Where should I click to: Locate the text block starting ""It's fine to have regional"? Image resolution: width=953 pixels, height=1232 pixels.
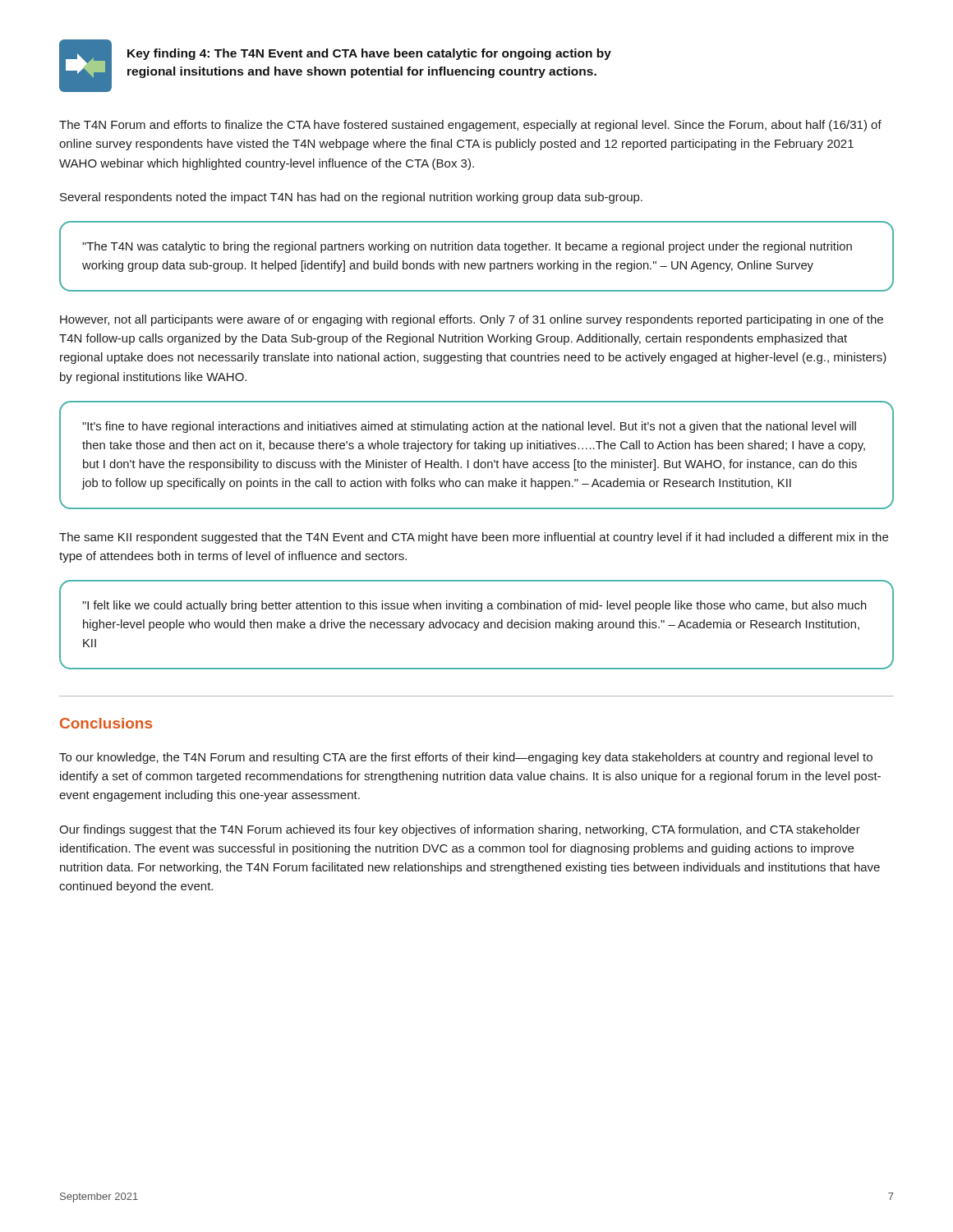[474, 454]
